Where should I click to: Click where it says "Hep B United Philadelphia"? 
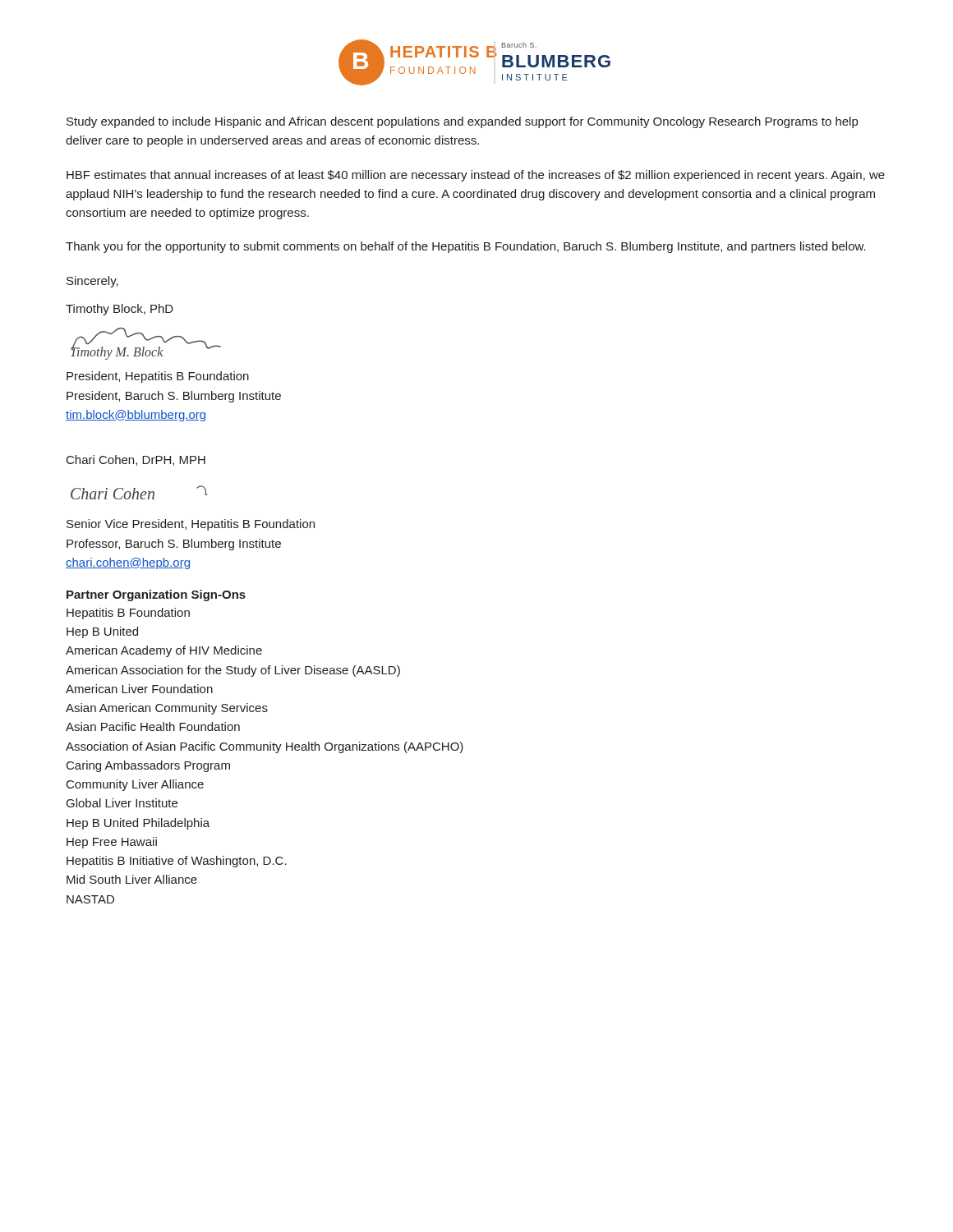pos(138,822)
